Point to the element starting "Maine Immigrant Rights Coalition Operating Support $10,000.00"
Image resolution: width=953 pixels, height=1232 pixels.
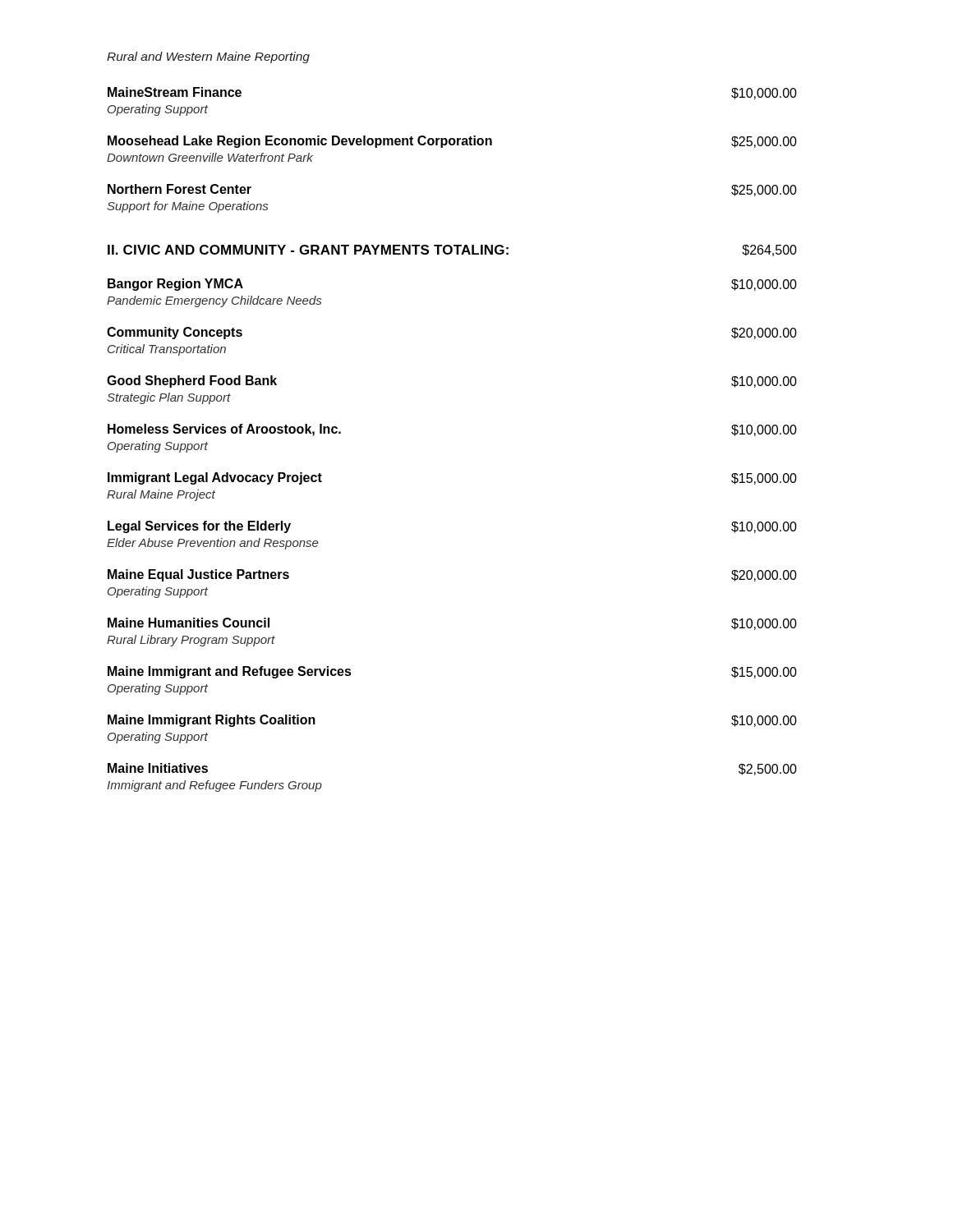point(209,721)
